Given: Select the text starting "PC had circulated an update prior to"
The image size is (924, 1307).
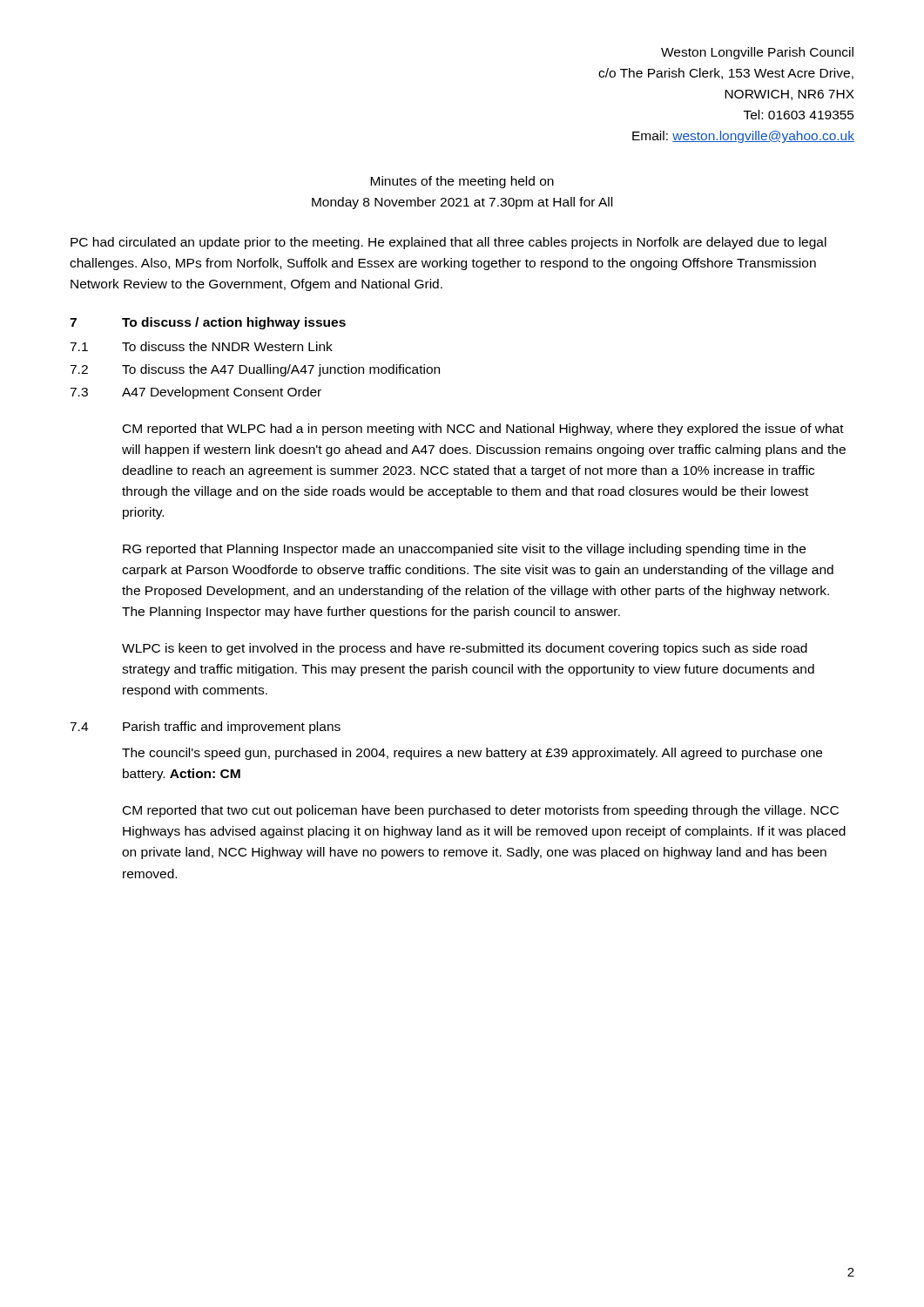Looking at the screenshot, I should [448, 263].
